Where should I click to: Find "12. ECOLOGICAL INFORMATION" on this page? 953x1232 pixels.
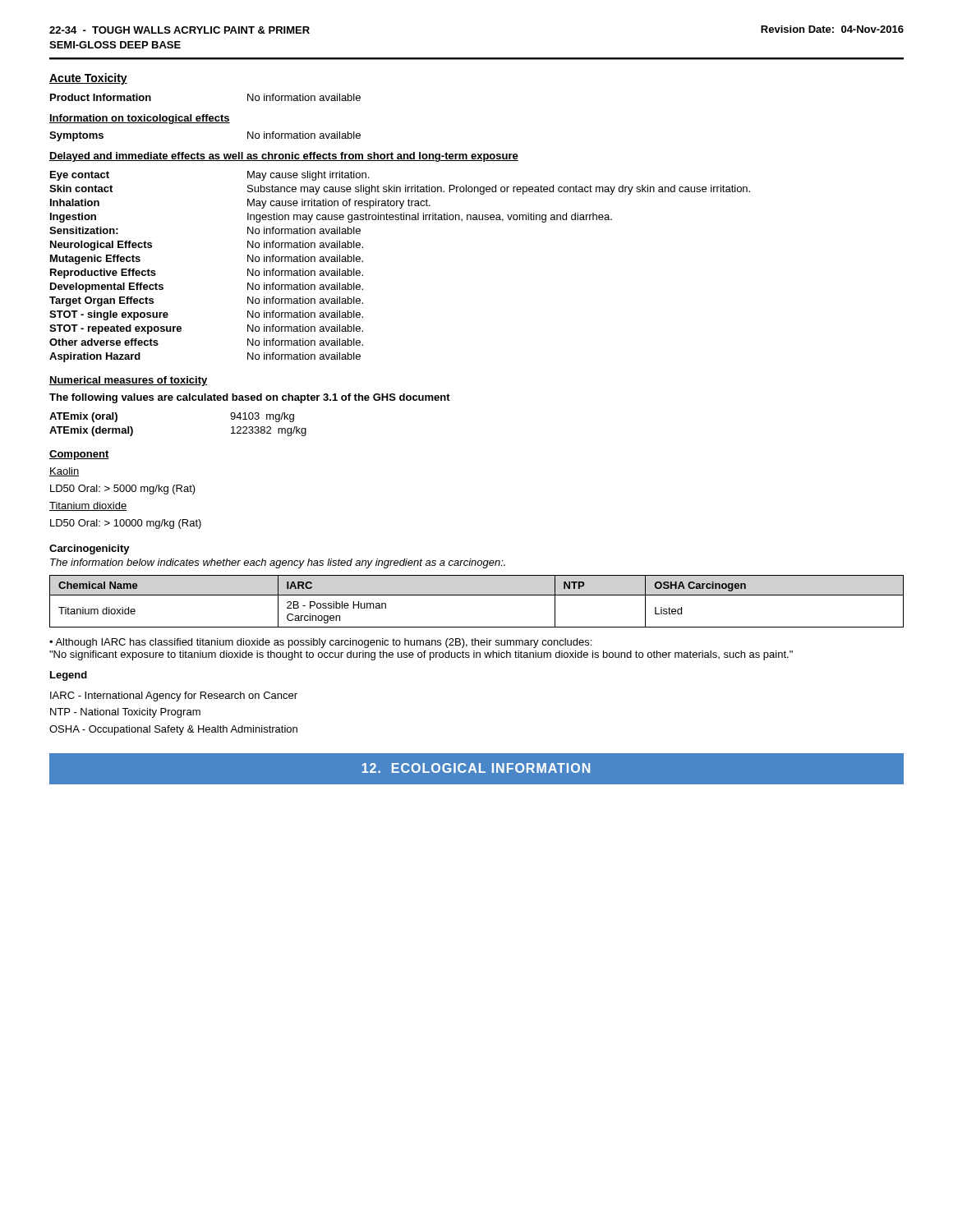(x=476, y=768)
